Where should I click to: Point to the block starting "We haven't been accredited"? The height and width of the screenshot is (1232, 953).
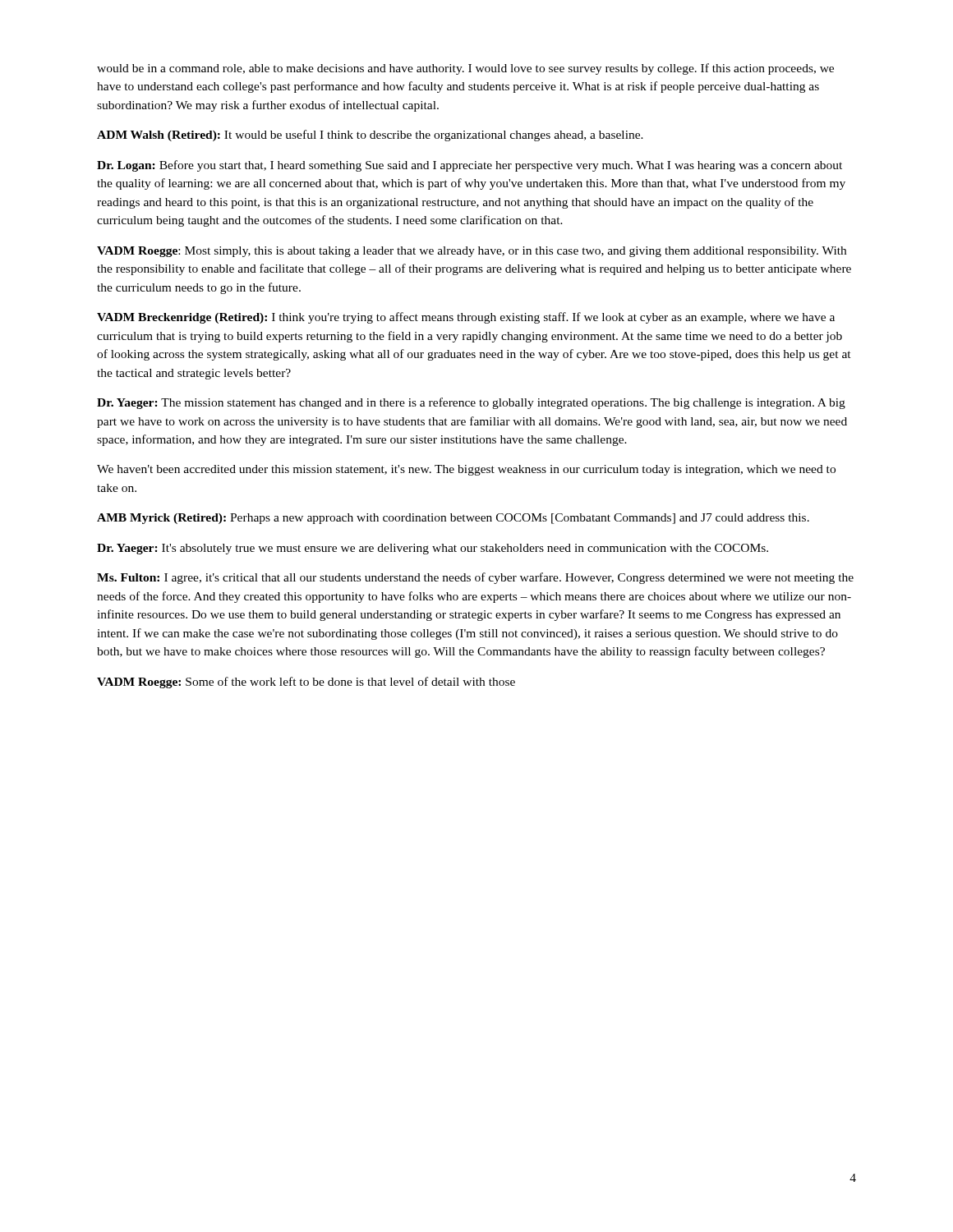(466, 478)
